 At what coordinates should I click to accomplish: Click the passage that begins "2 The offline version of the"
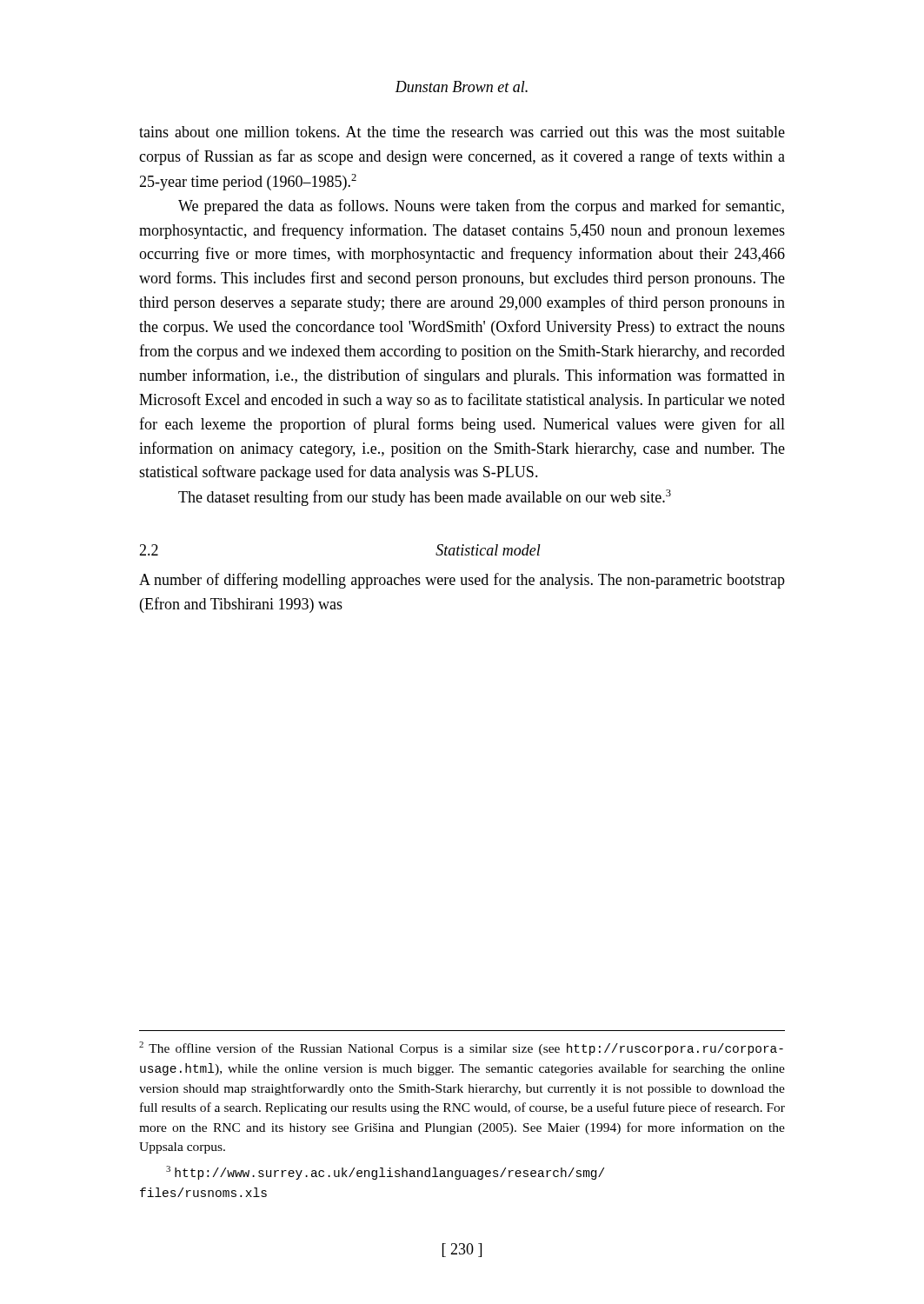click(462, 1120)
